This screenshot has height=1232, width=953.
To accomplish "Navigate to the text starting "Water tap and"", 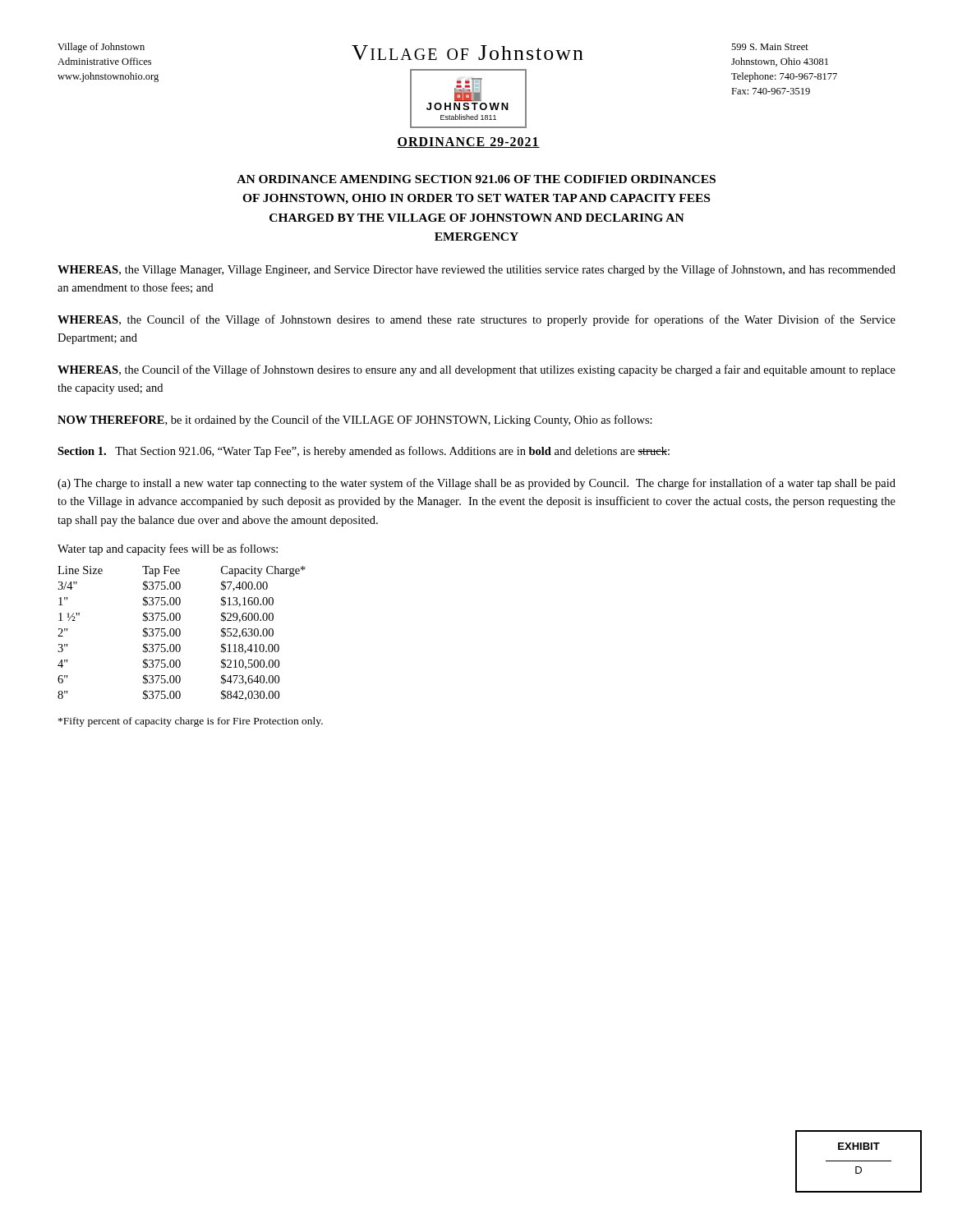I will click(x=168, y=549).
